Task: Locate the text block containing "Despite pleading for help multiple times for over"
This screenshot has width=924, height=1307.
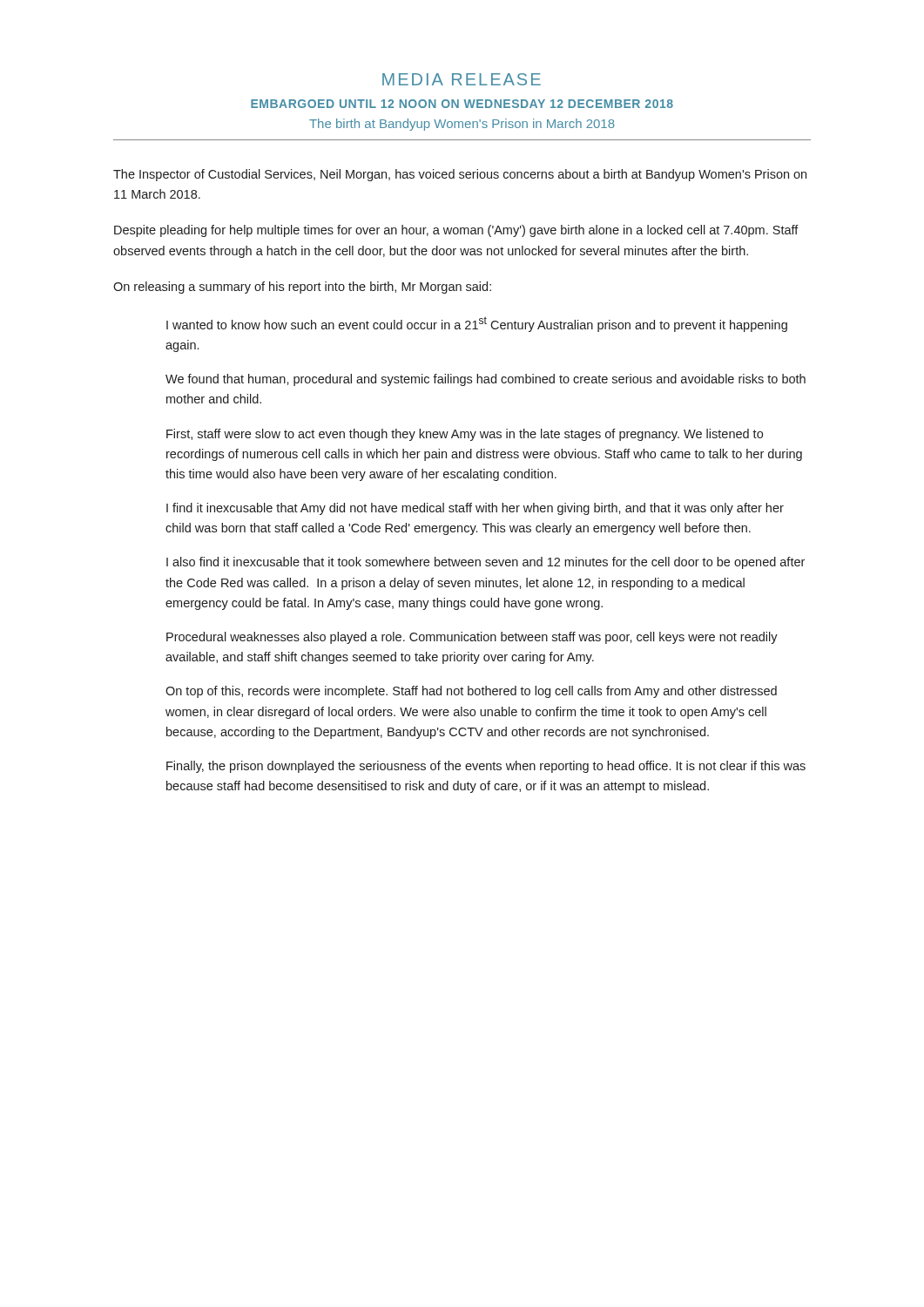Action: coord(456,240)
